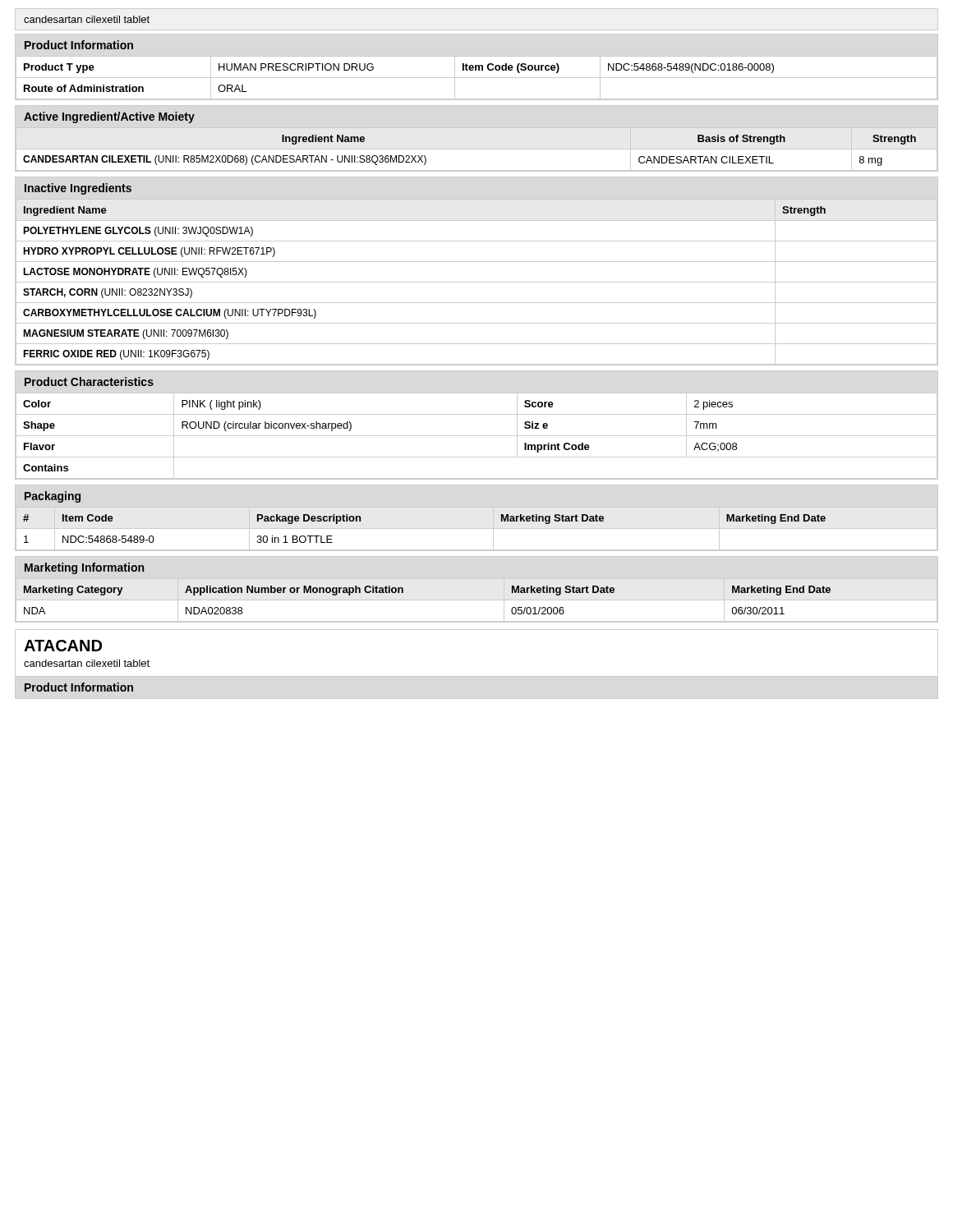Find "Inactive Ingredients" on this page

pos(78,188)
